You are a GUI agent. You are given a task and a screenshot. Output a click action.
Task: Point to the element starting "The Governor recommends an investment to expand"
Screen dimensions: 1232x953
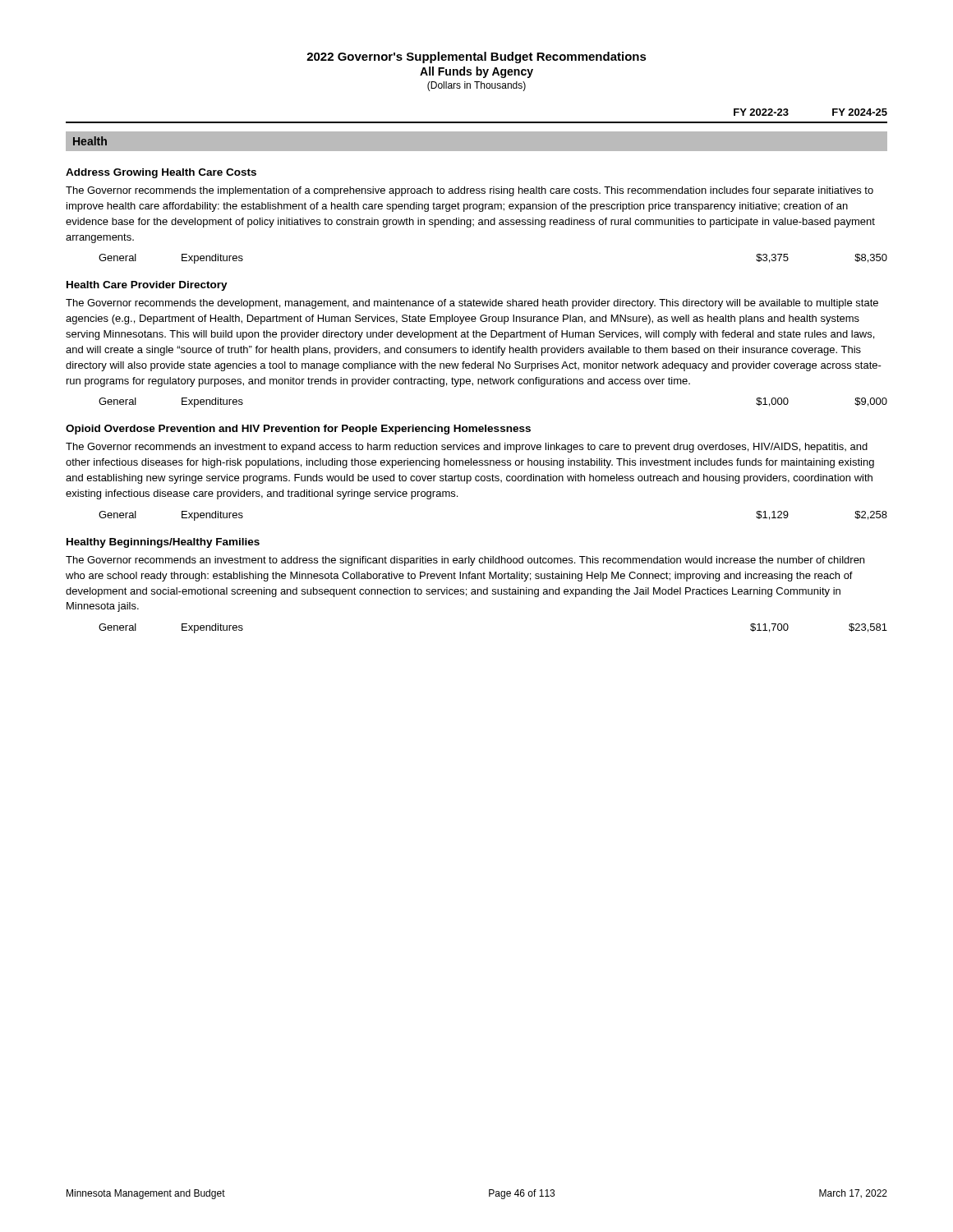coord(470,470)
